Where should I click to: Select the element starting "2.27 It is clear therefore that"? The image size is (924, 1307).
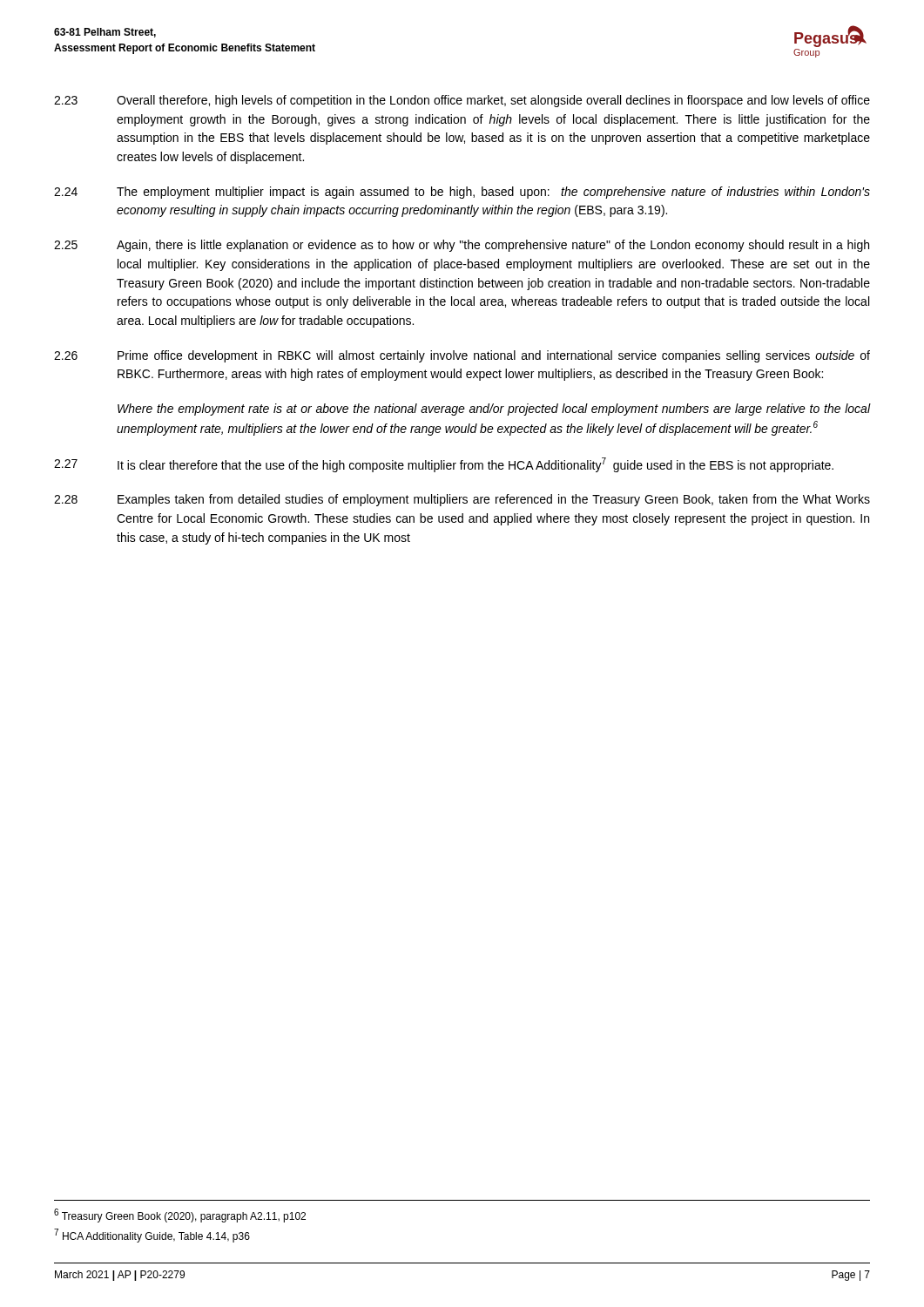(x=462, y=465)
